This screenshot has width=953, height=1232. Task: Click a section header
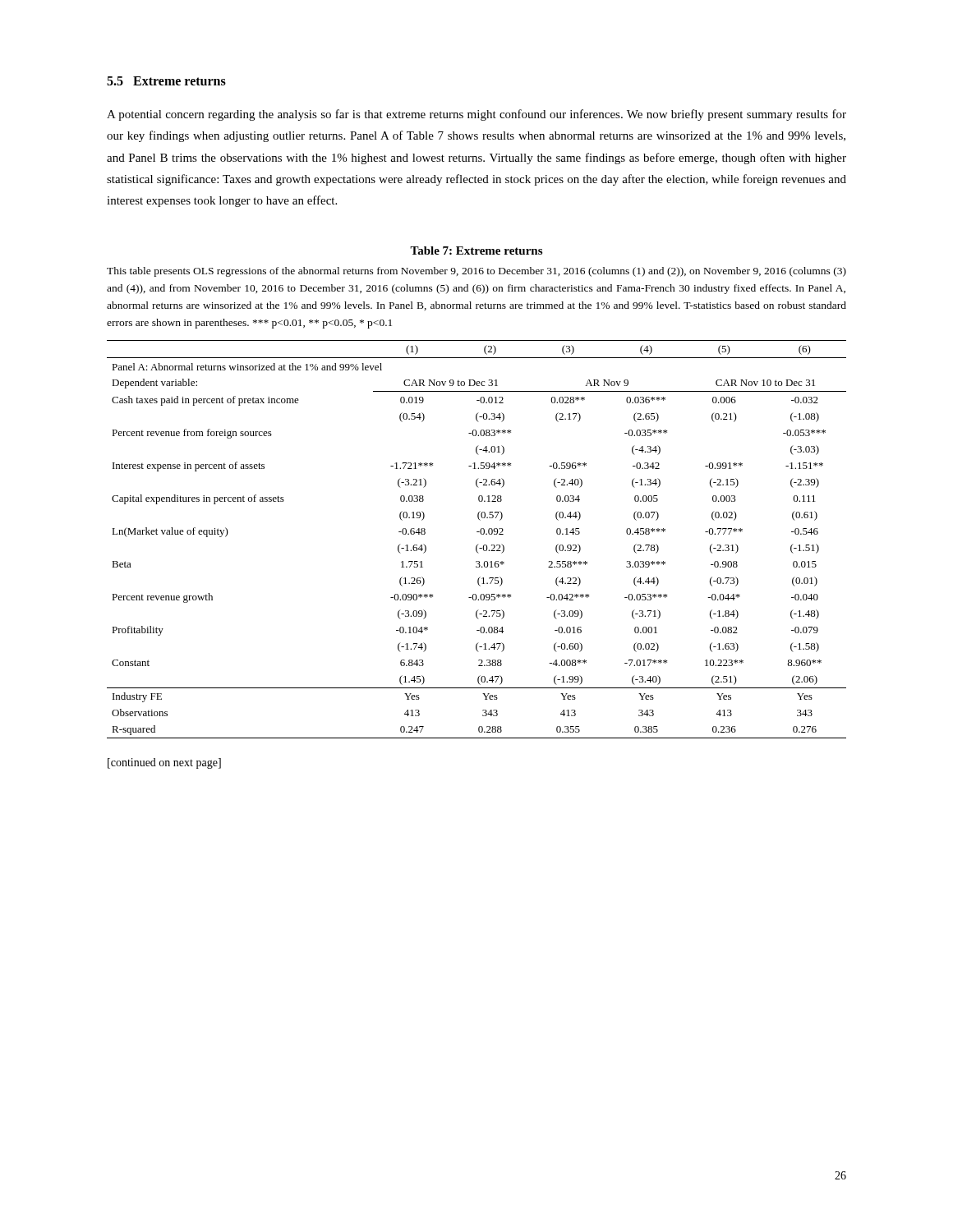(166, 81)
